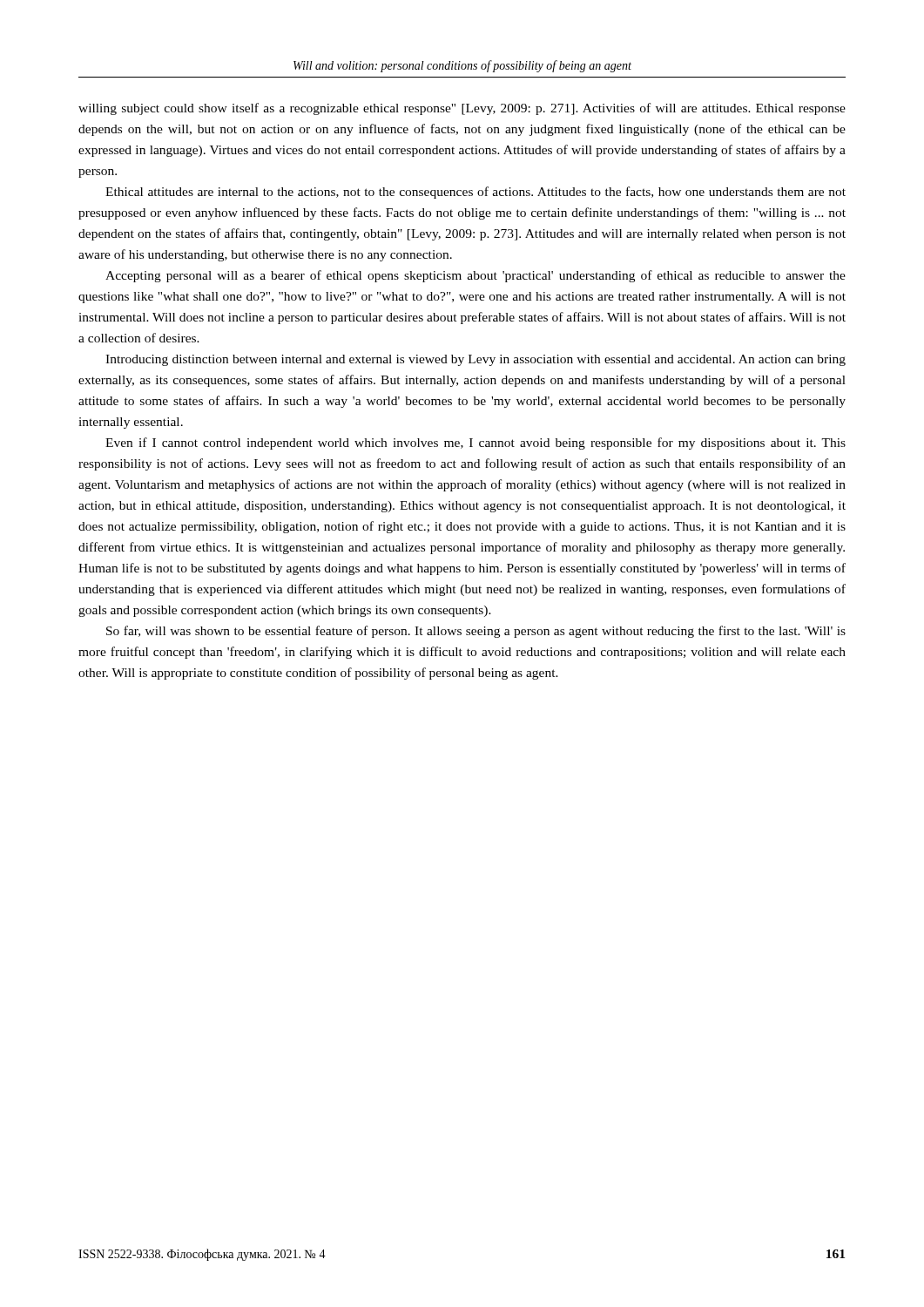
Task: Locate the text block with the text "Even if I"
Action: 462,527
